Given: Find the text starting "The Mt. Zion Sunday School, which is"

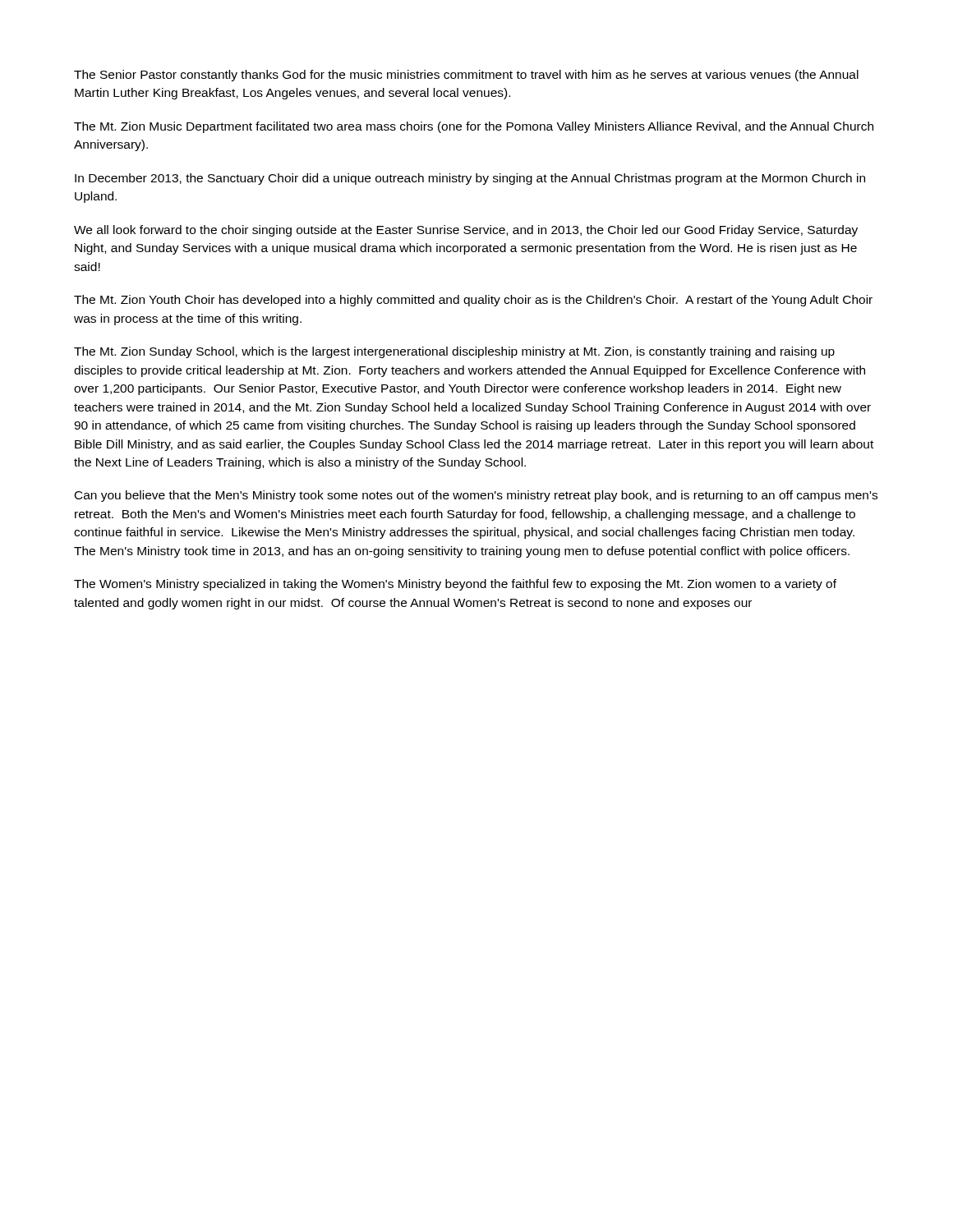Looking at the screenshot, I should click(474, 407).
